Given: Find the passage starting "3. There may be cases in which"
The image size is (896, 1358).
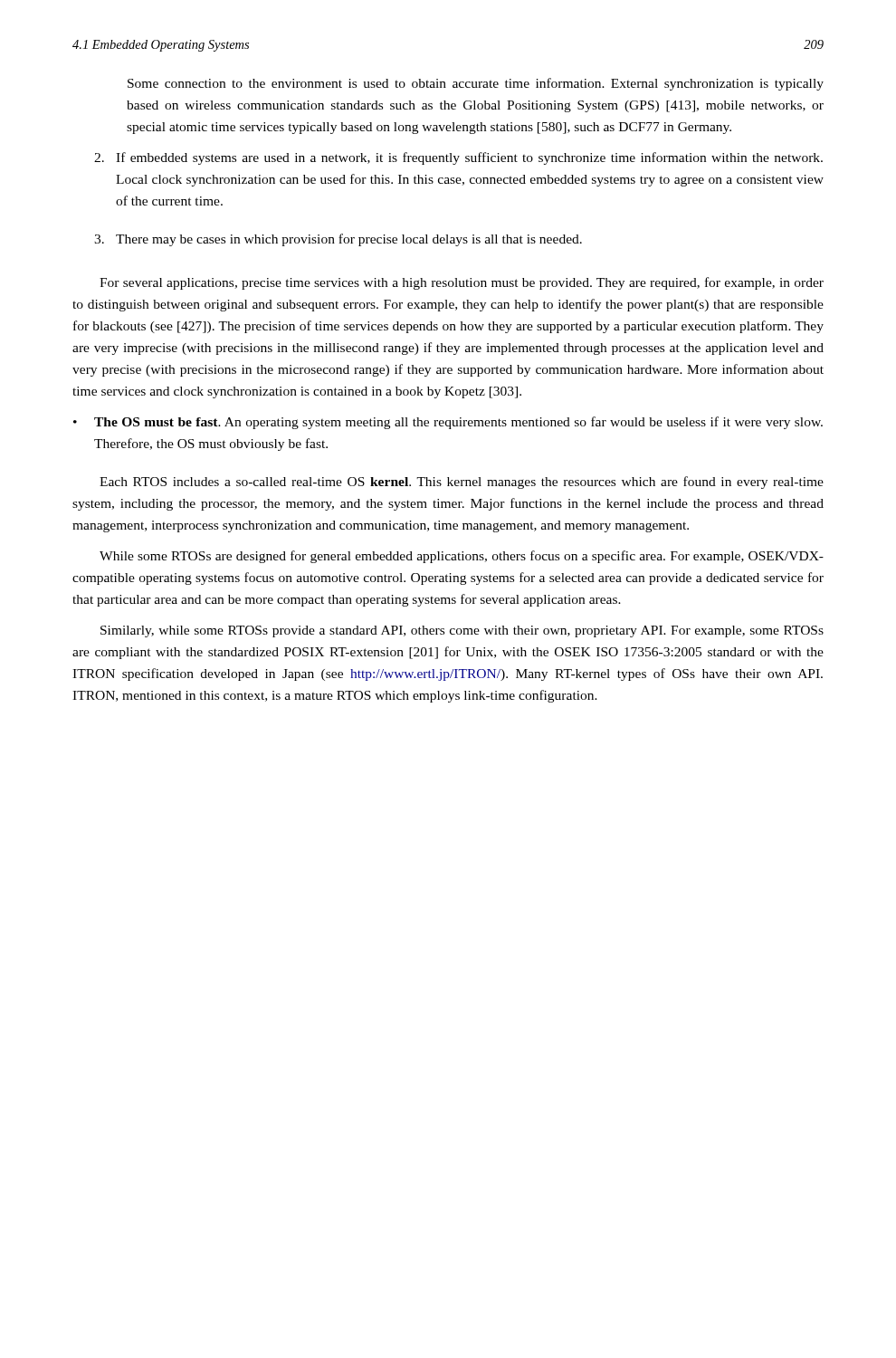Looking at the screenshot, I should pos(459,244).
